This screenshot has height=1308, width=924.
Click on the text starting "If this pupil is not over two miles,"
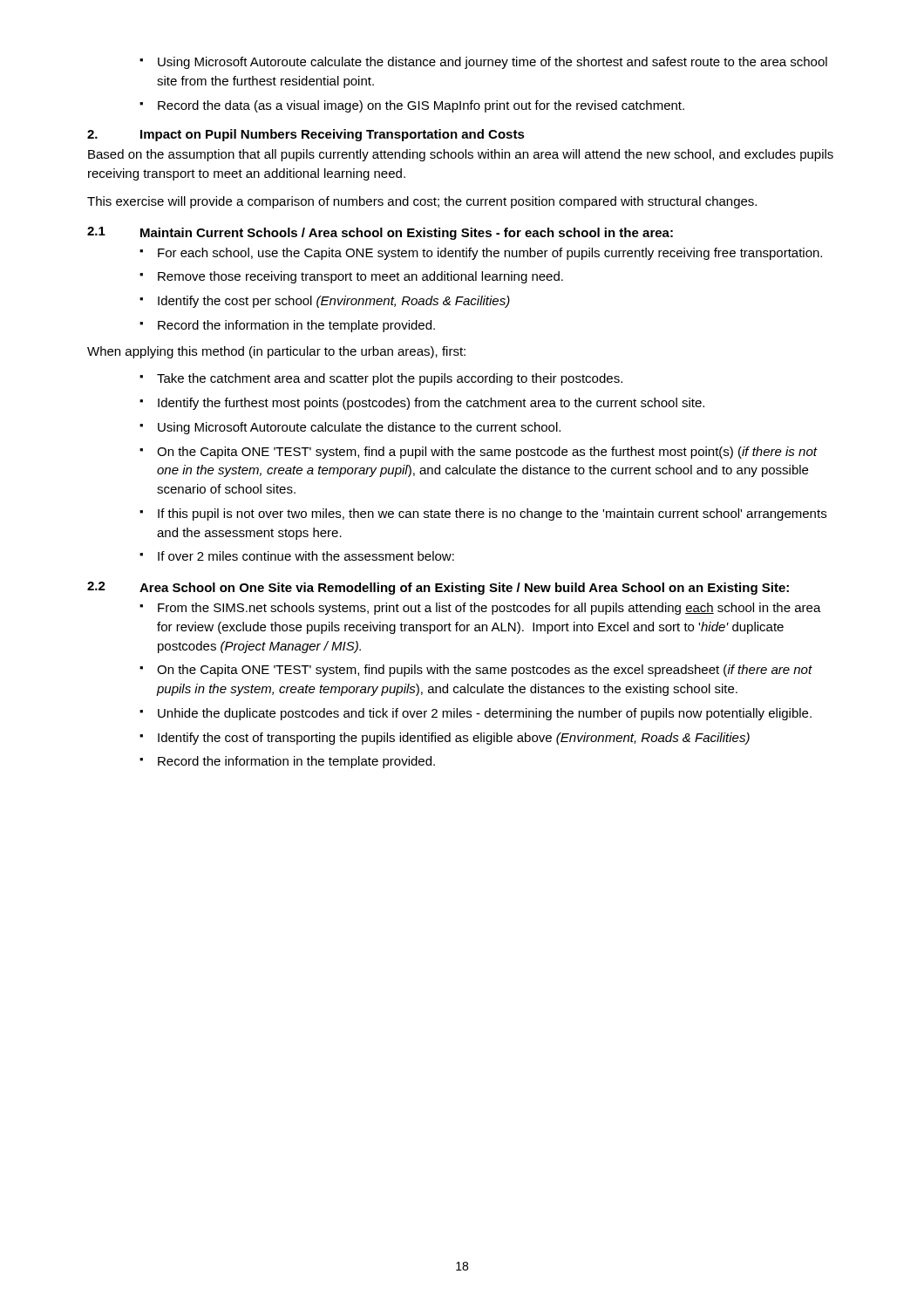click(x=488, y=523)
